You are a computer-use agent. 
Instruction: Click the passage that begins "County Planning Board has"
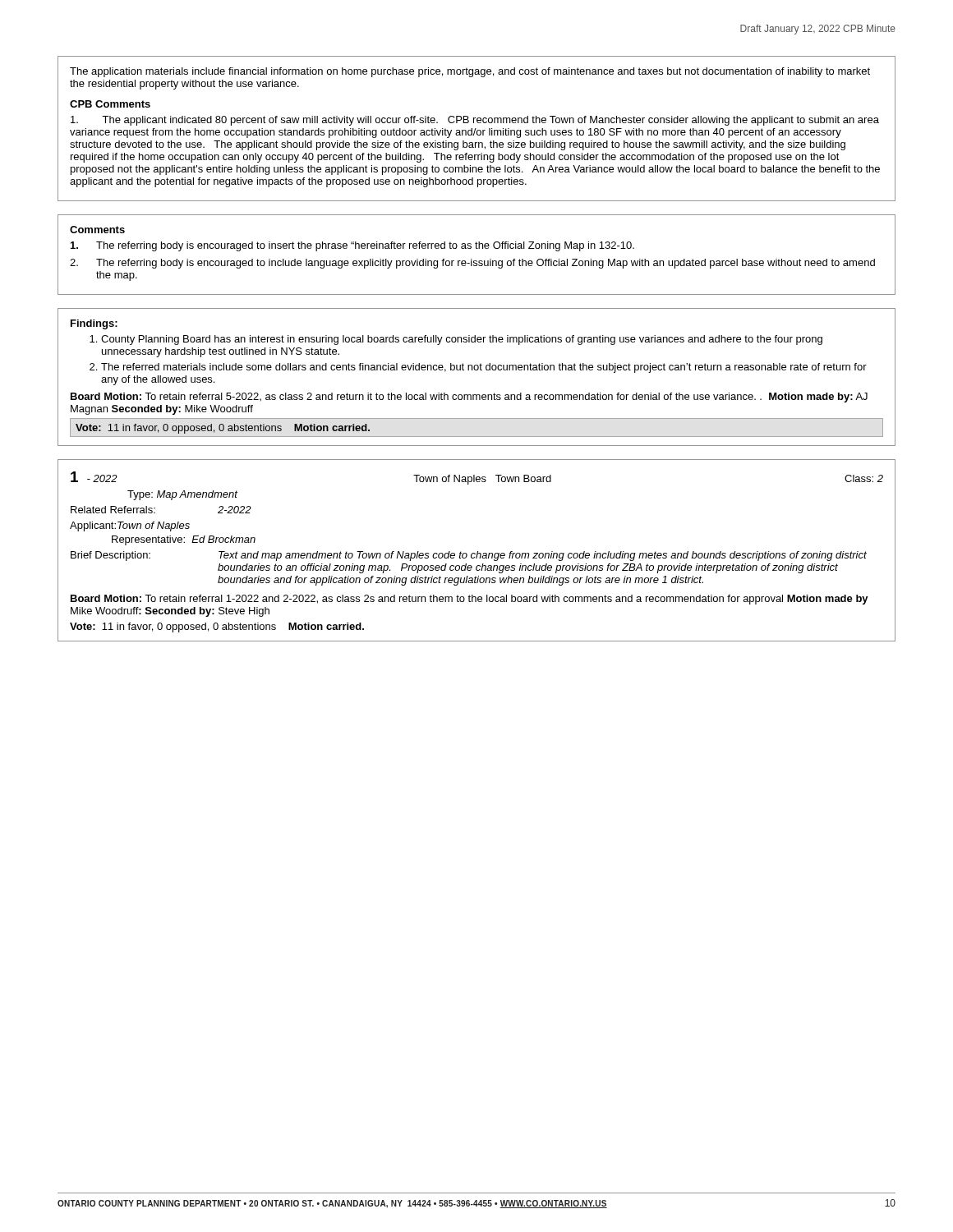462,345
